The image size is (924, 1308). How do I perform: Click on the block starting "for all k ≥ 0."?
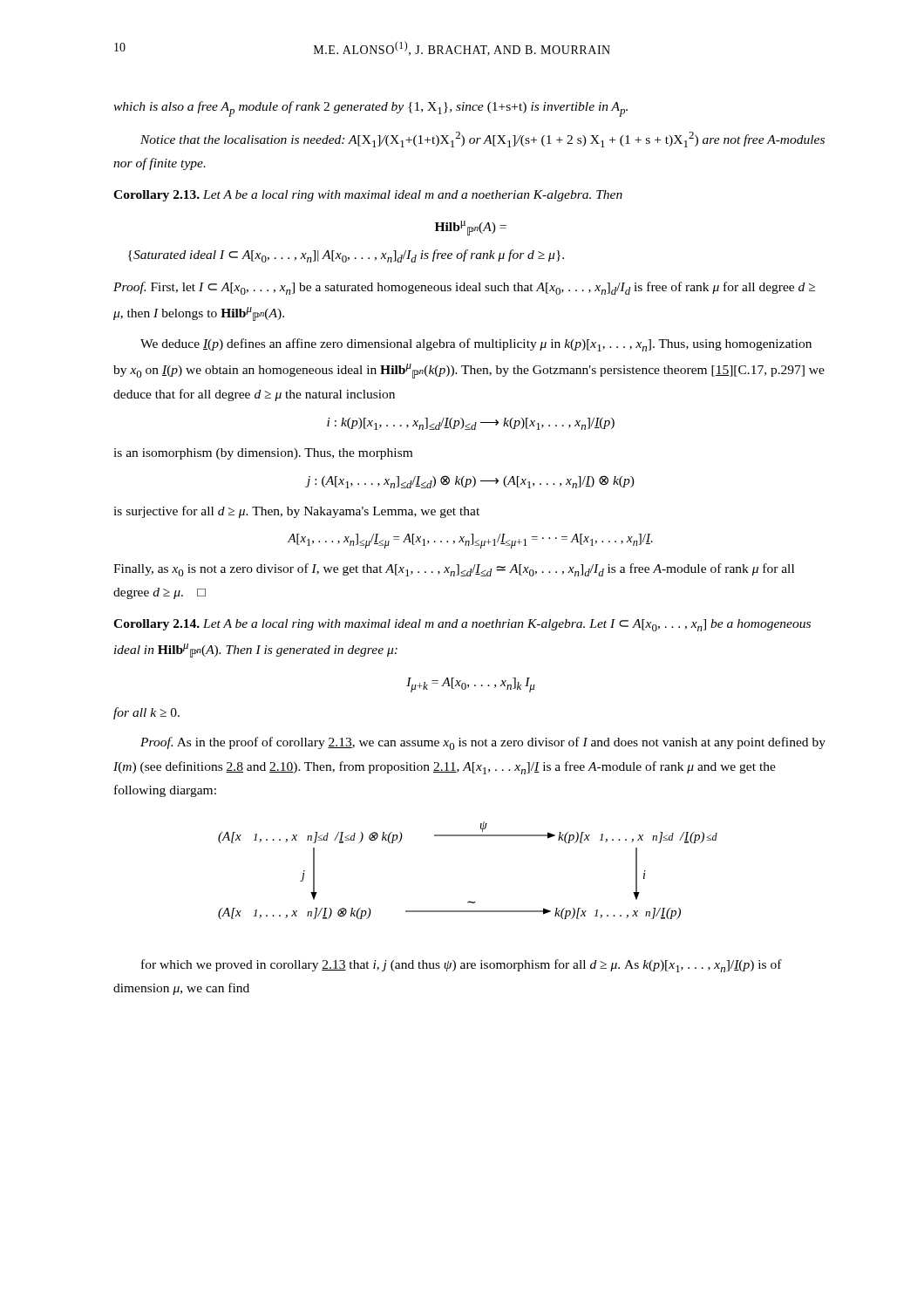(147, 712)
